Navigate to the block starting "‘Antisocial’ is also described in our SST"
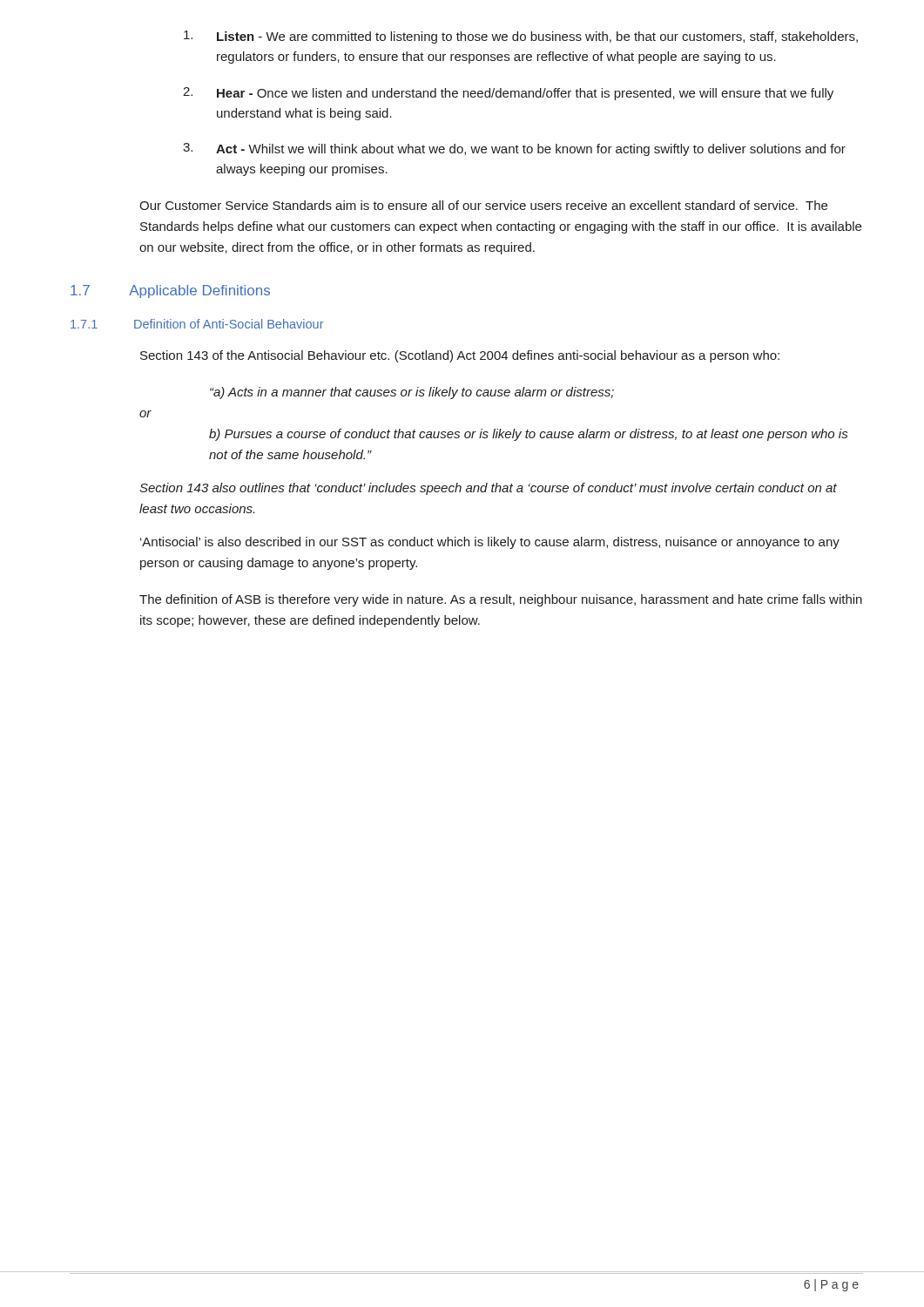This screenshot has width=924, height=1307. [x=489, y=552]
